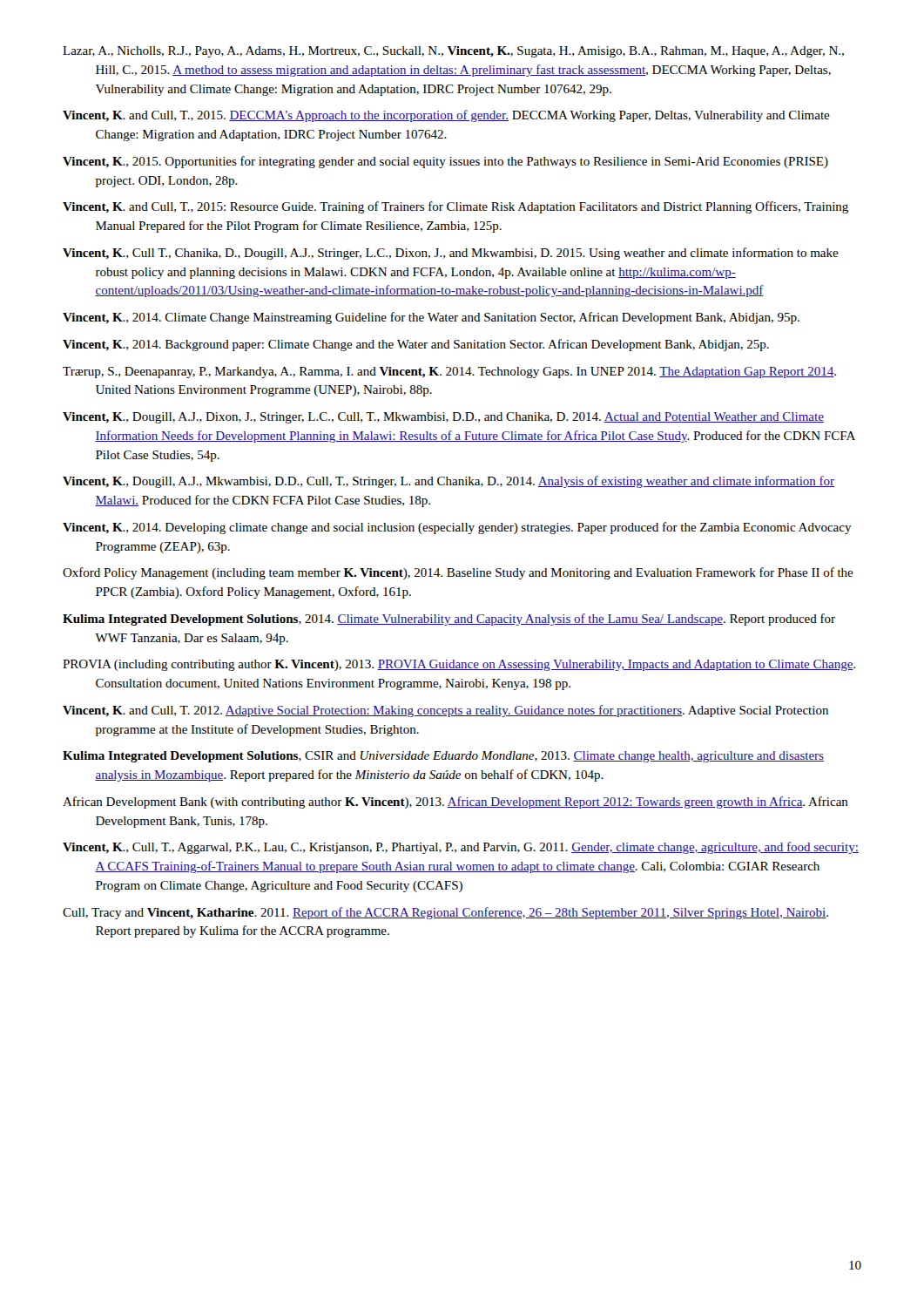Where is the passage that starts "Trærup, S., Deenapanray, P., Markandya, A.,"?
924x1307 pixels.
point(450,380)
